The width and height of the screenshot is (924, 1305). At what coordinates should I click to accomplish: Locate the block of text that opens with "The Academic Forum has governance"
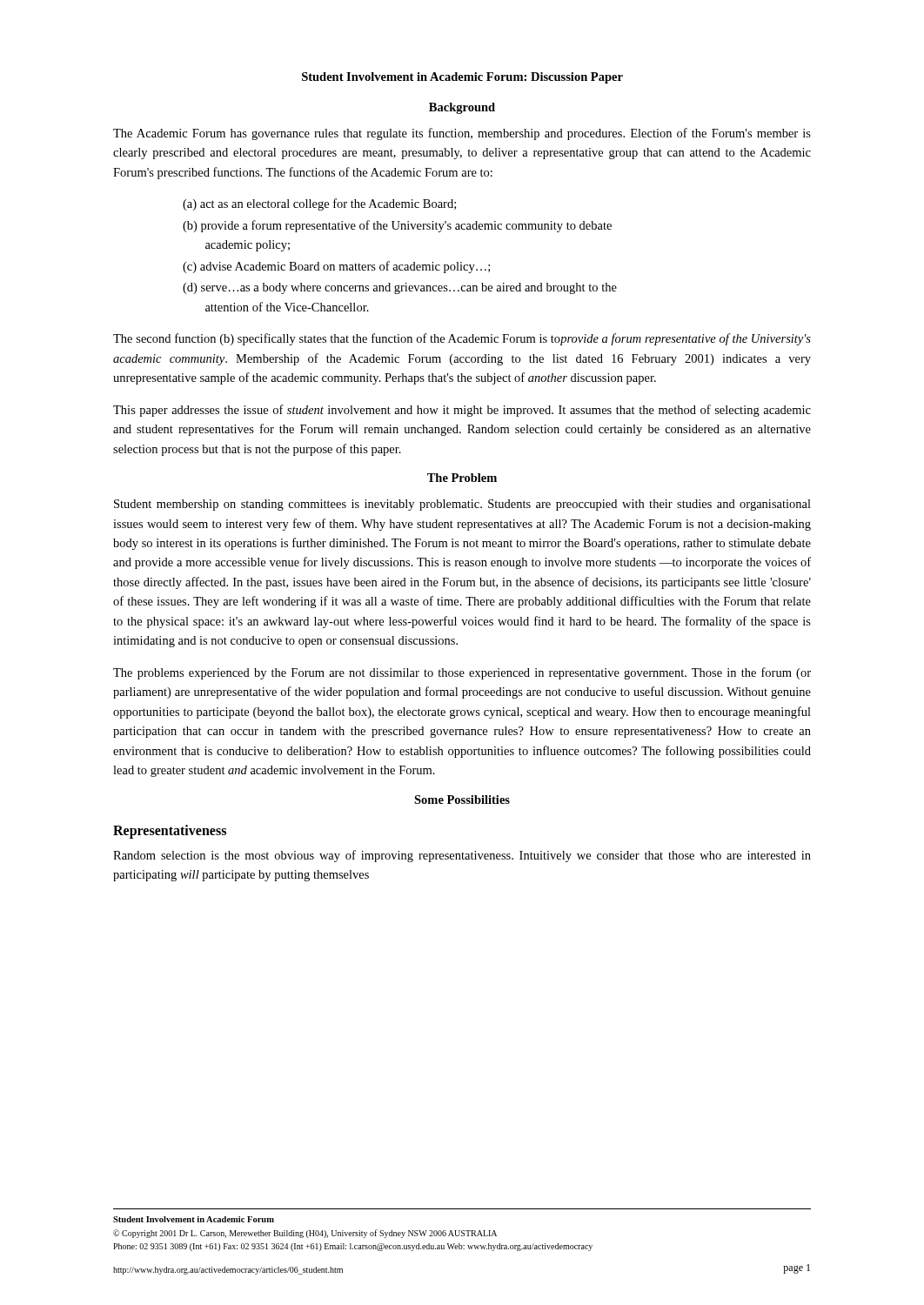[x=462, y=153]
